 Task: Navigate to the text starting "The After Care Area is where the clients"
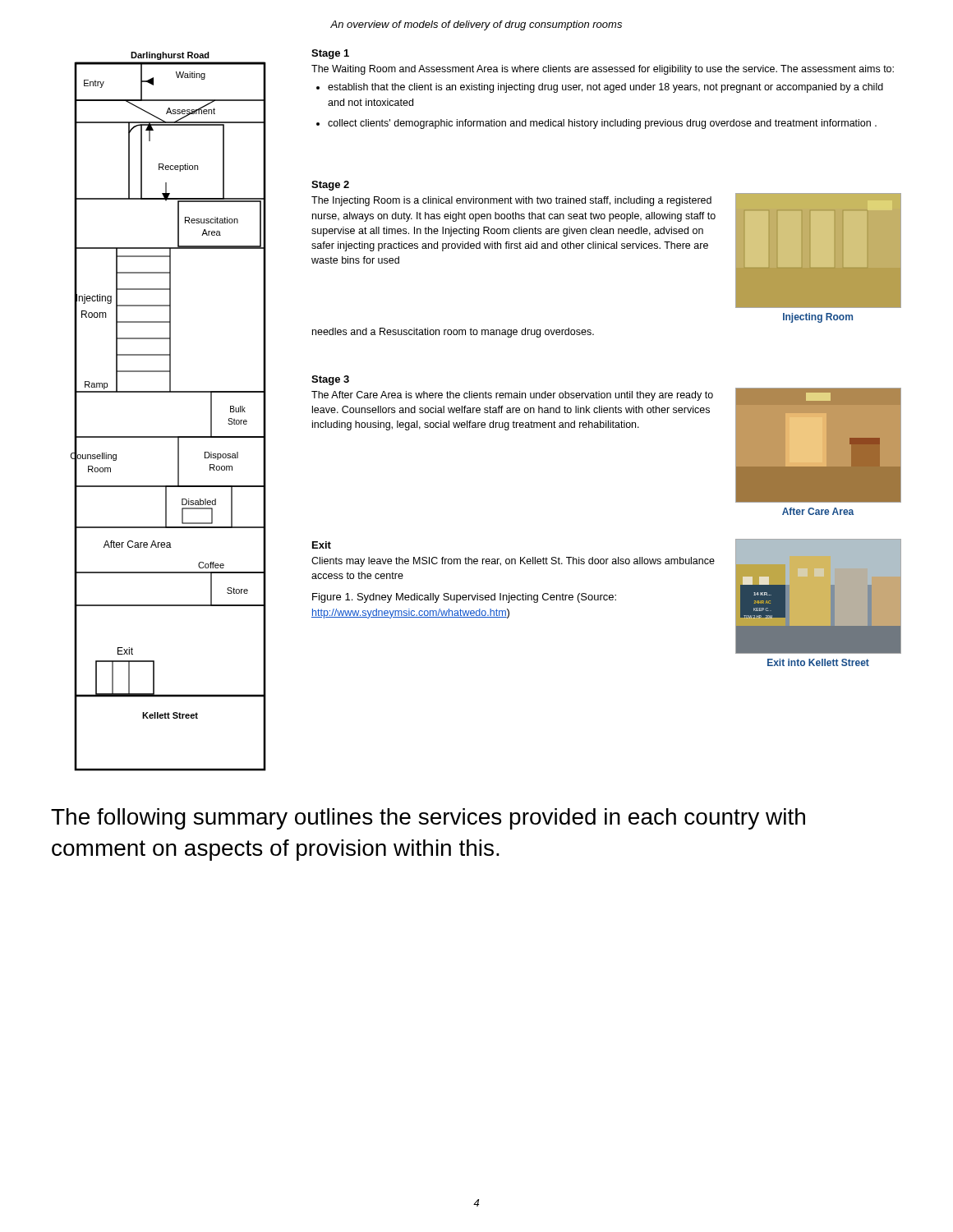(x=512, y=410)
